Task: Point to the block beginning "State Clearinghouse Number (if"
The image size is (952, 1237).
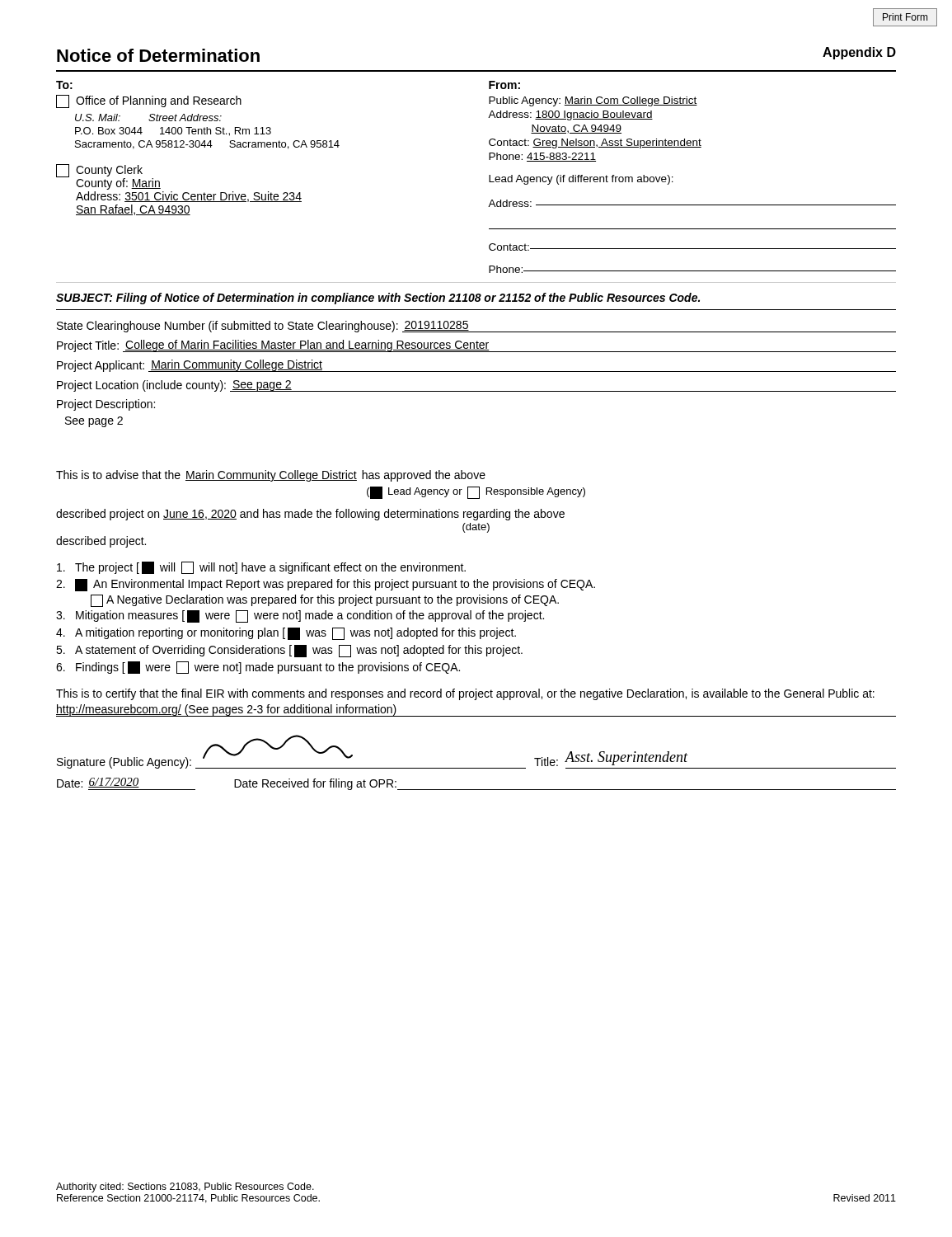Action: [x=476, y=325]
